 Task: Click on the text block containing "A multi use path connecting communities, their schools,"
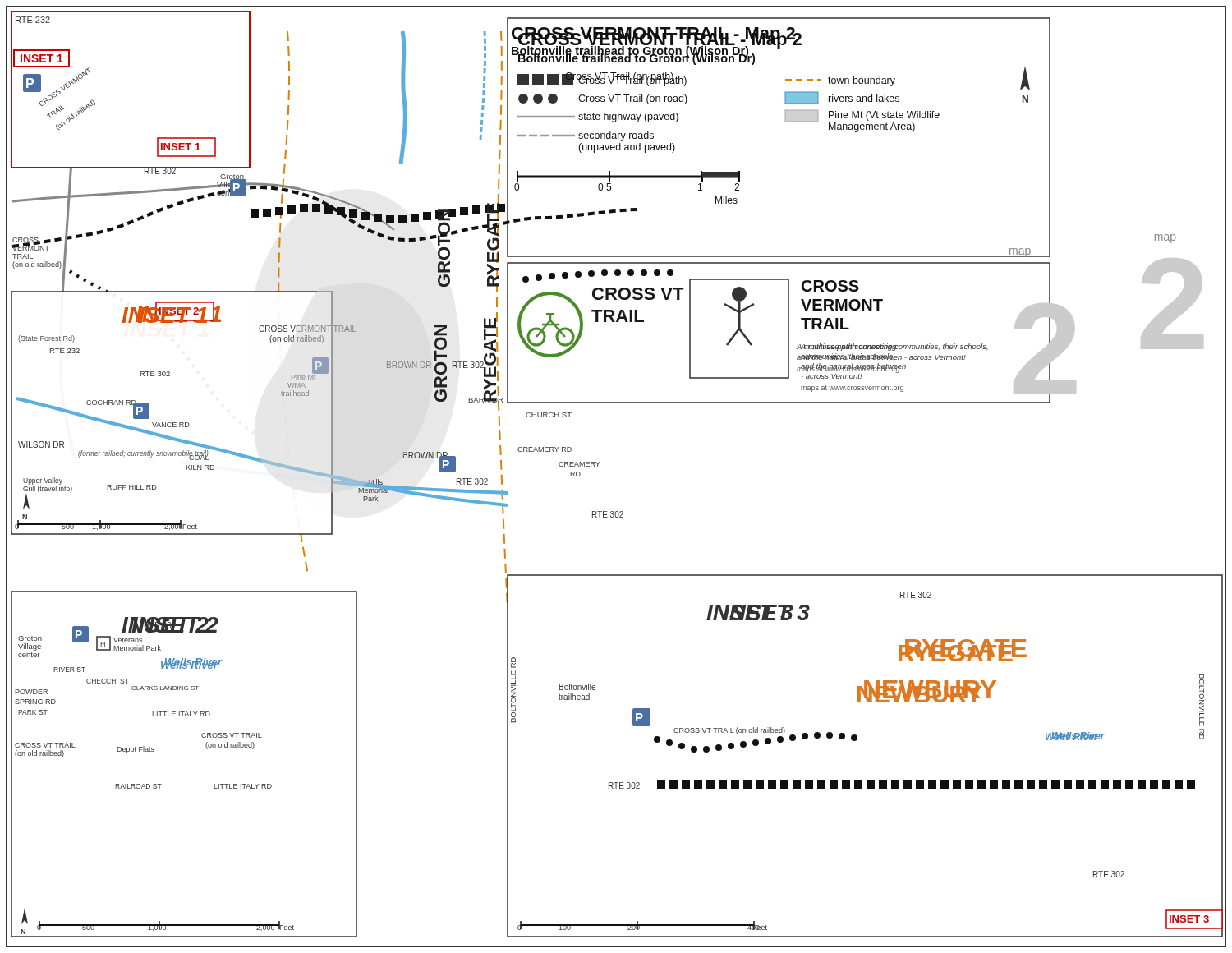[893, 357]
